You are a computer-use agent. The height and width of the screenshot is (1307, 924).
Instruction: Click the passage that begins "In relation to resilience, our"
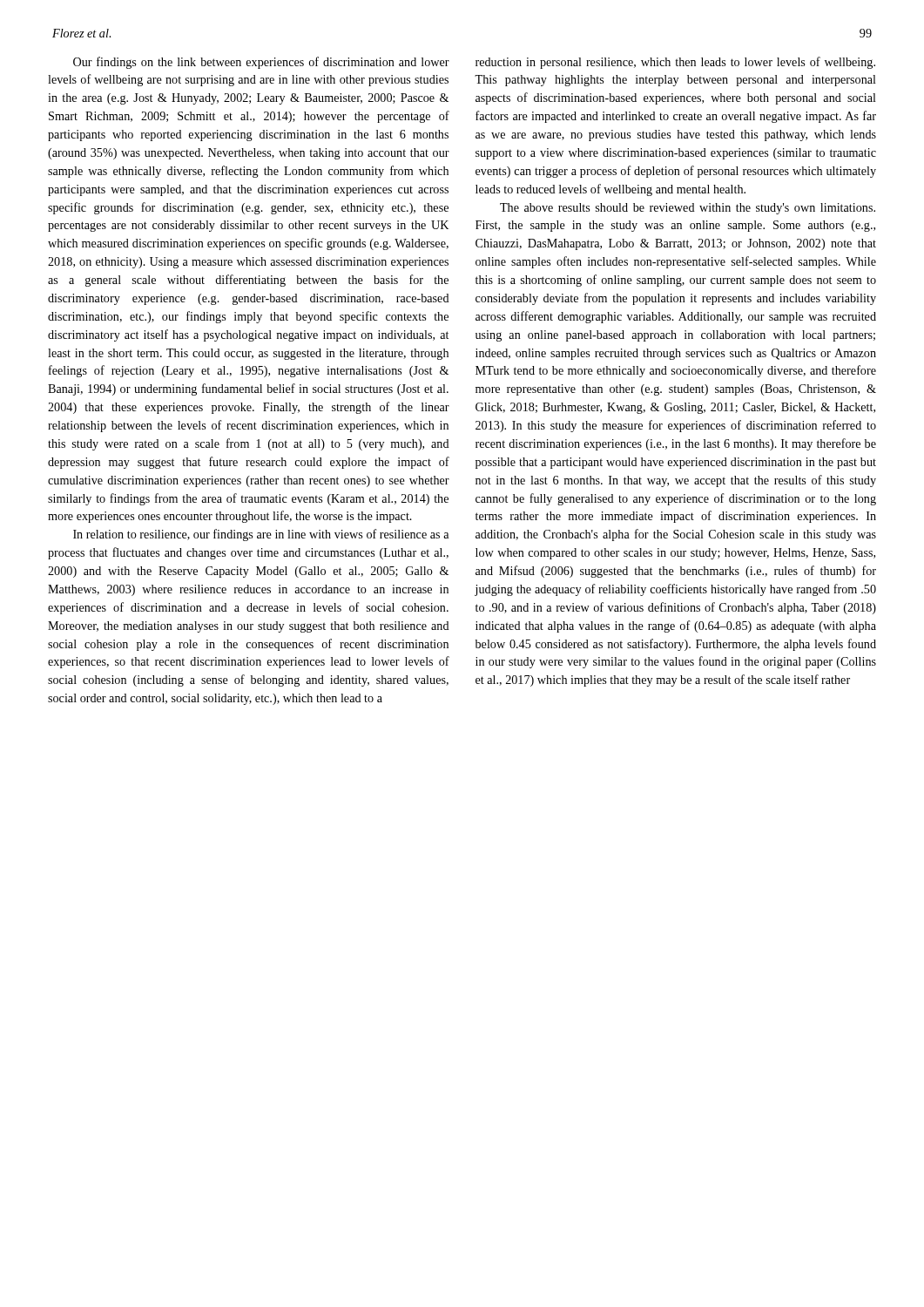[248, 617]
